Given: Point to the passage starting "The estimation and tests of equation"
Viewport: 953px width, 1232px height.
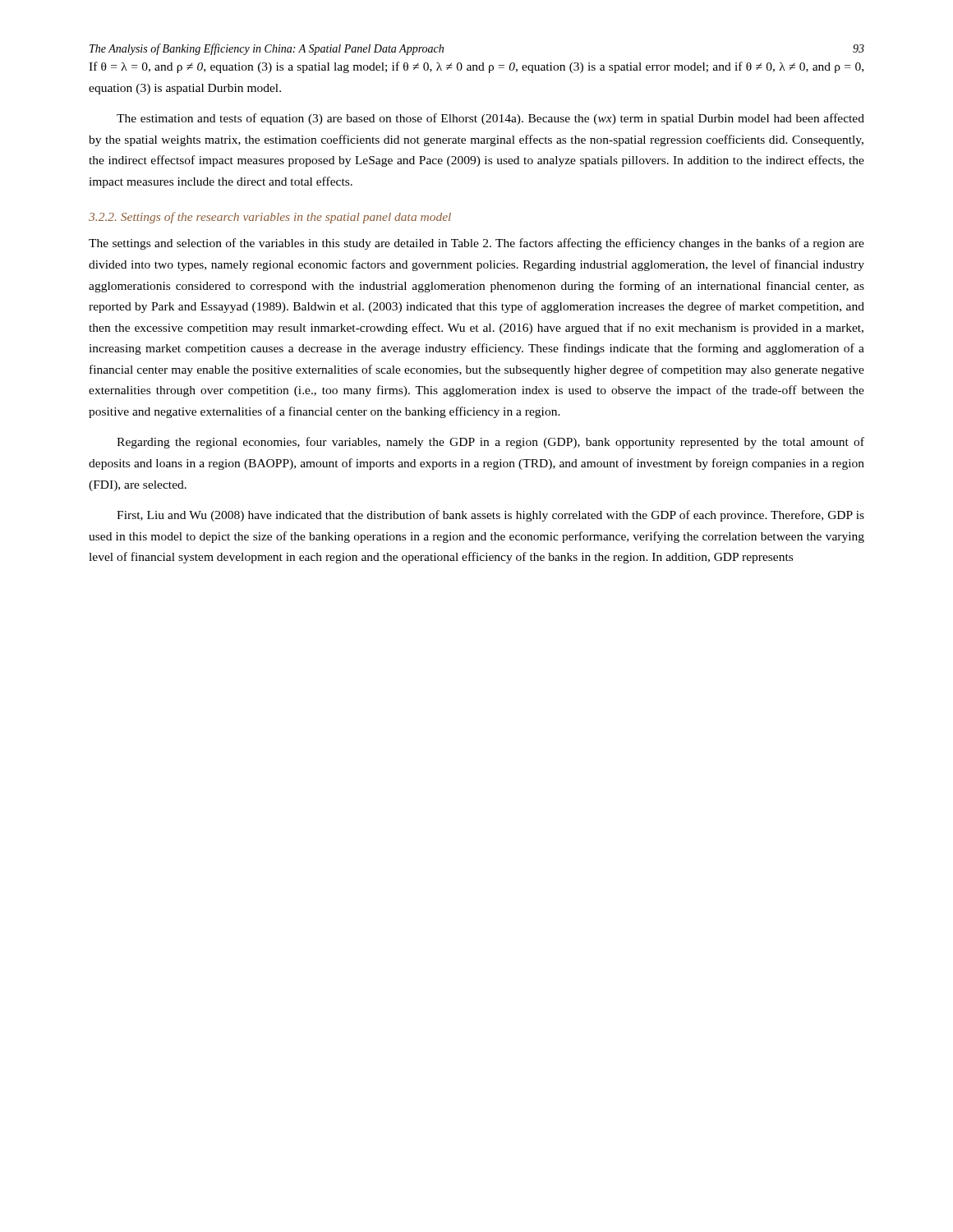Looking at the screenshot, I should coord(476,150).
